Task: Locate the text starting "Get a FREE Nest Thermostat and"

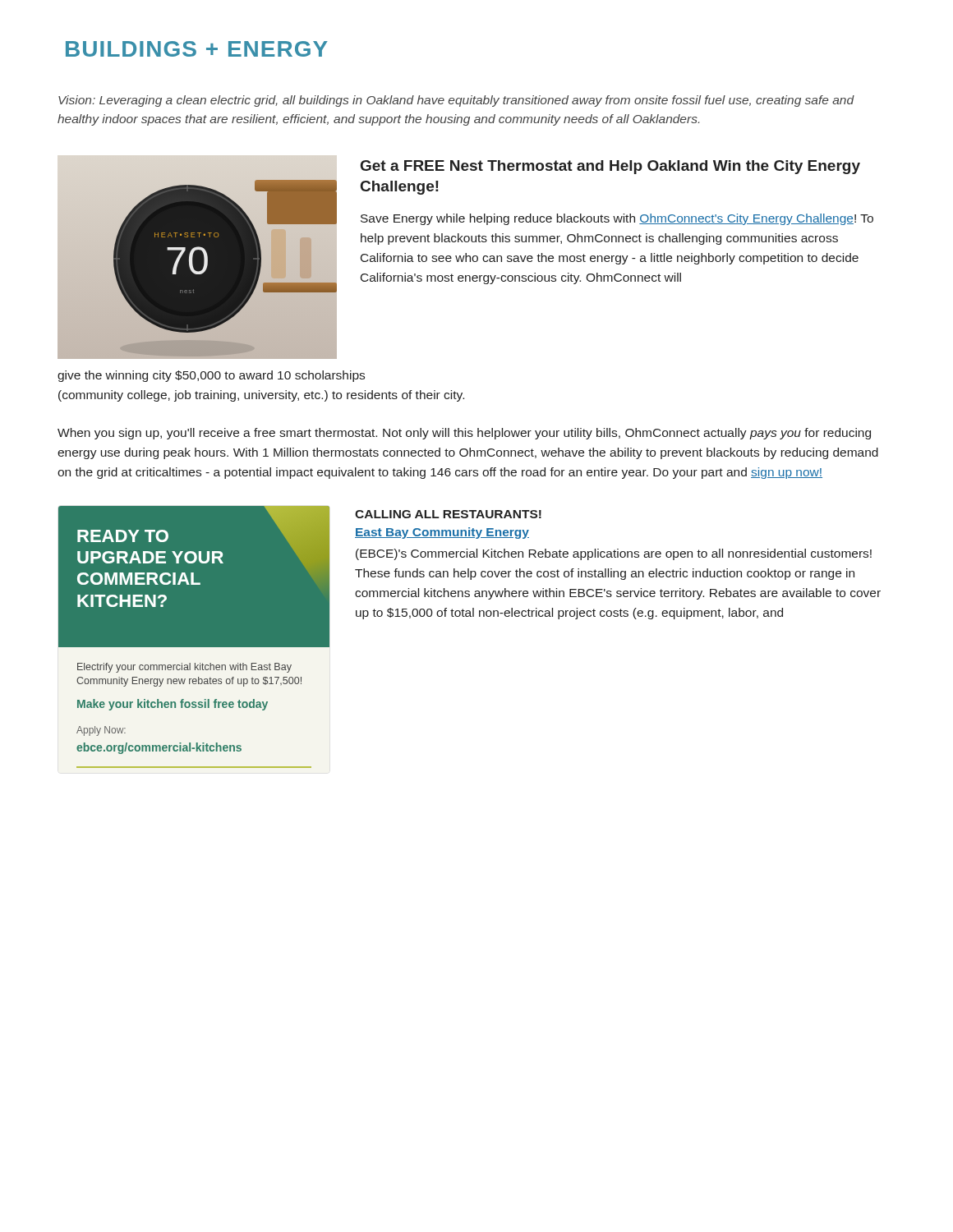Action: (x=628, y=176)
